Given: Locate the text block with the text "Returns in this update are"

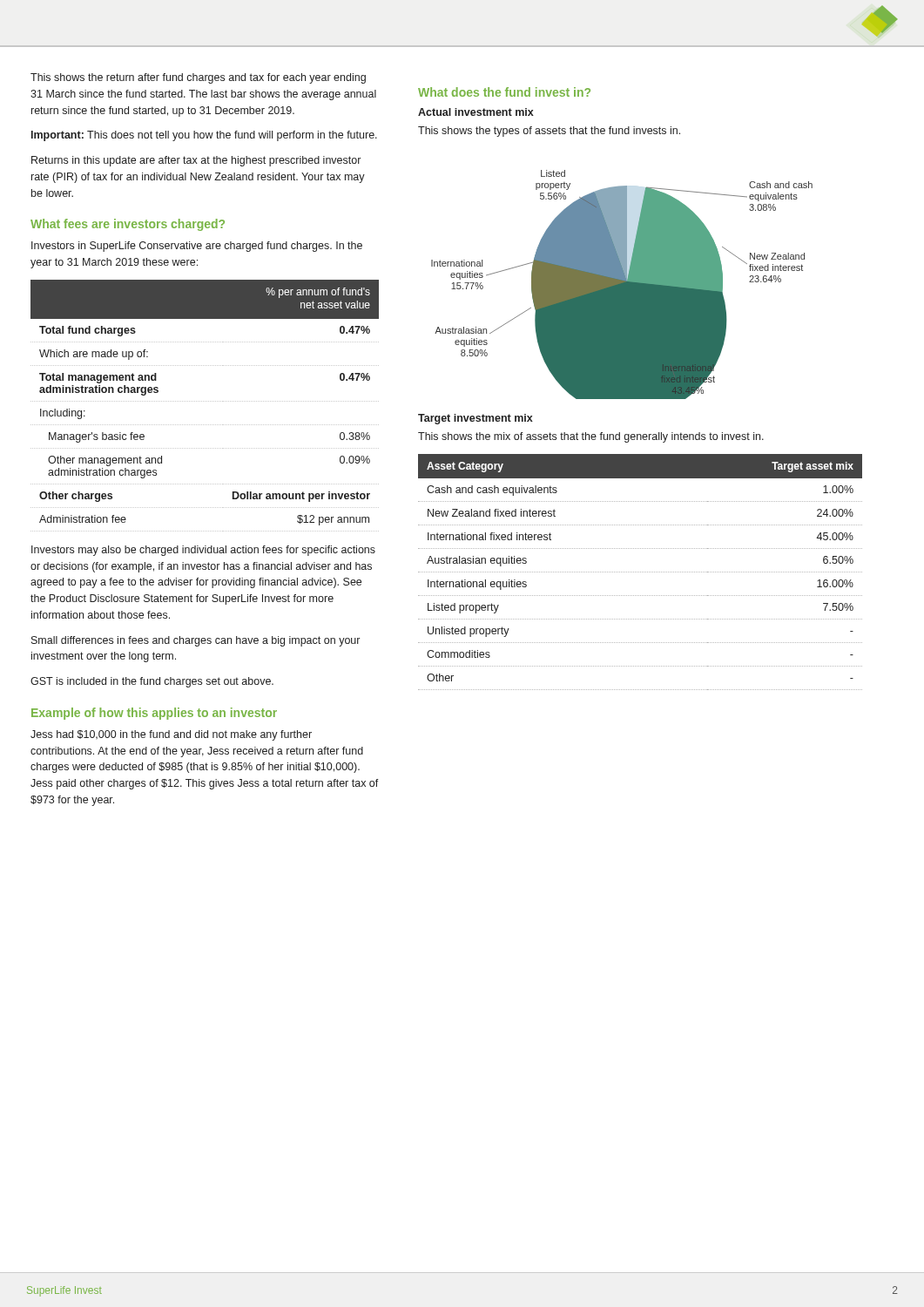Looking at the screenshot, I should [198, 177].
